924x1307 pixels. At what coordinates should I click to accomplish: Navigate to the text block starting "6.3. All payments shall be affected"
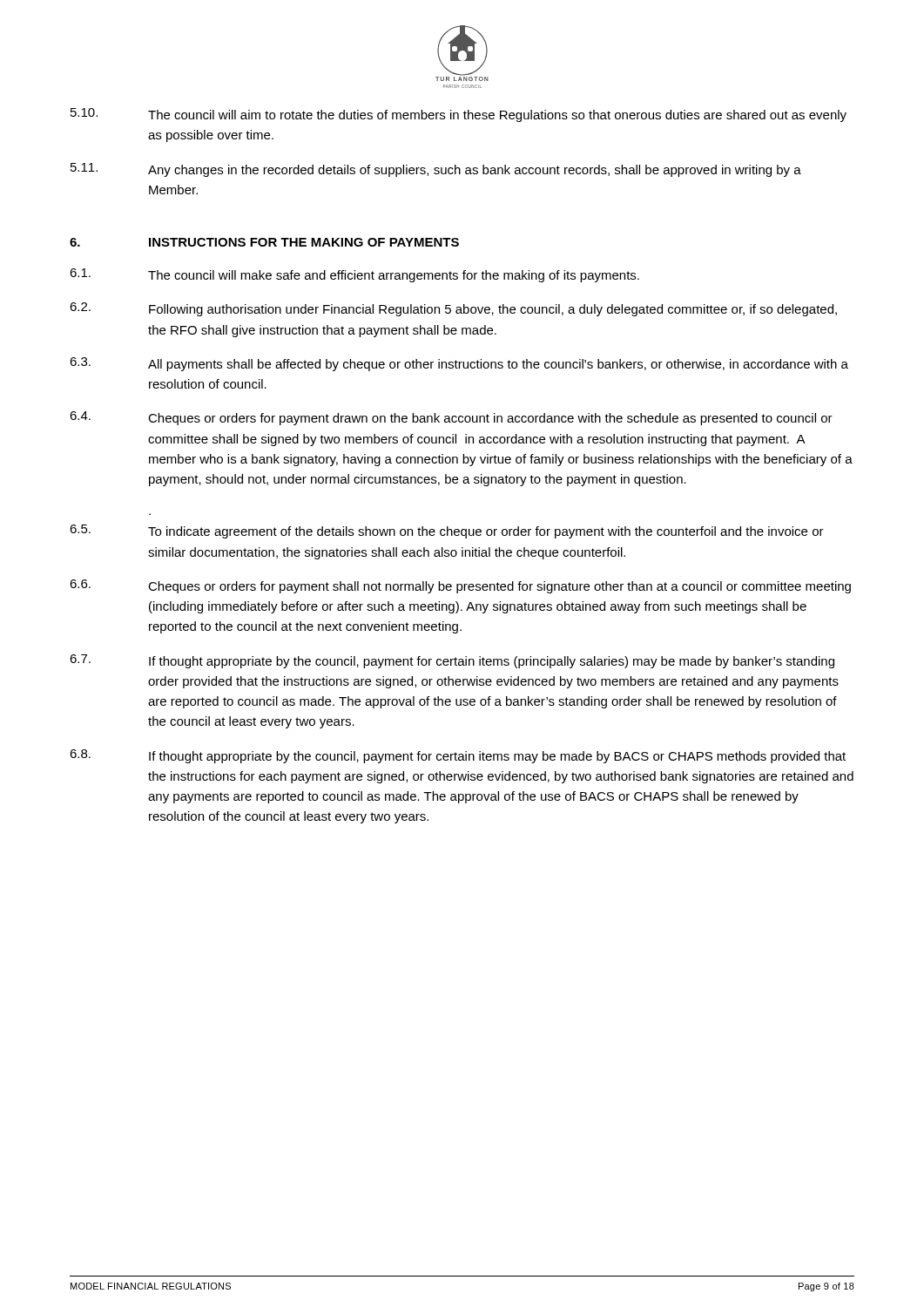[x=462, y=374]
